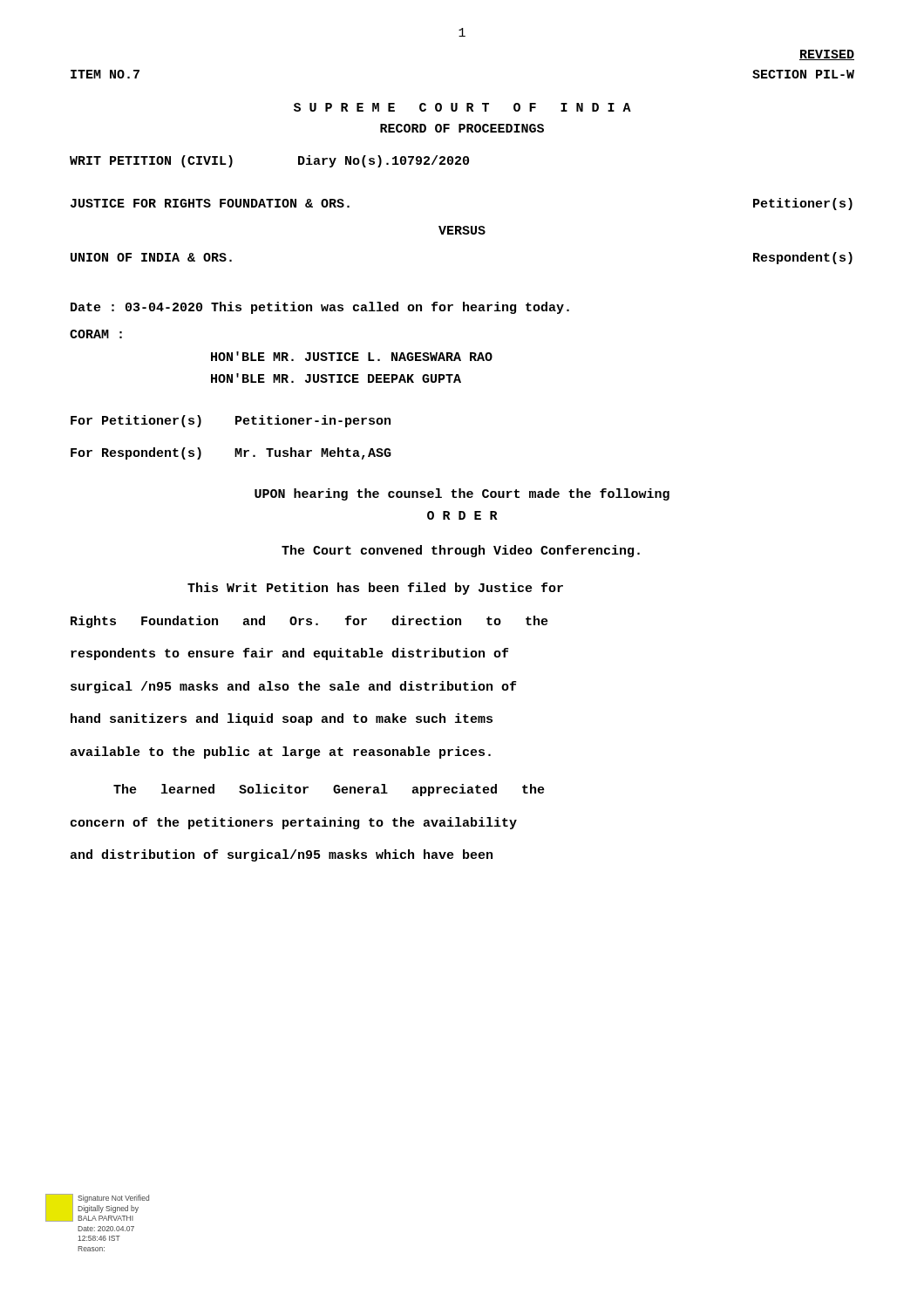Click on the text block starting "The learned Solicitor General appreciated the"
Screen dimensions: 1308x924
tap(329, 790)
